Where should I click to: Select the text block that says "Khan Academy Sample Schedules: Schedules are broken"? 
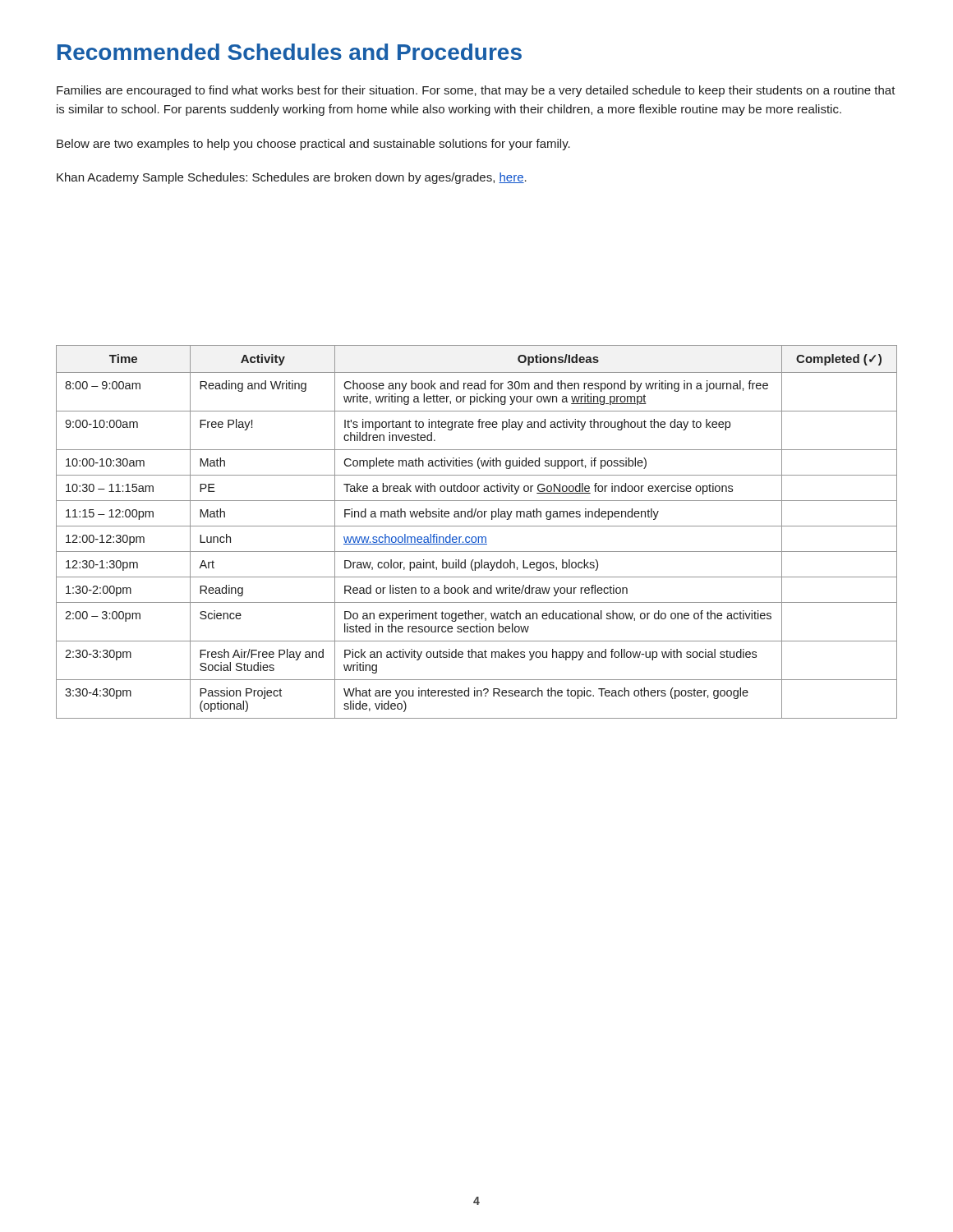coord(292,177)
